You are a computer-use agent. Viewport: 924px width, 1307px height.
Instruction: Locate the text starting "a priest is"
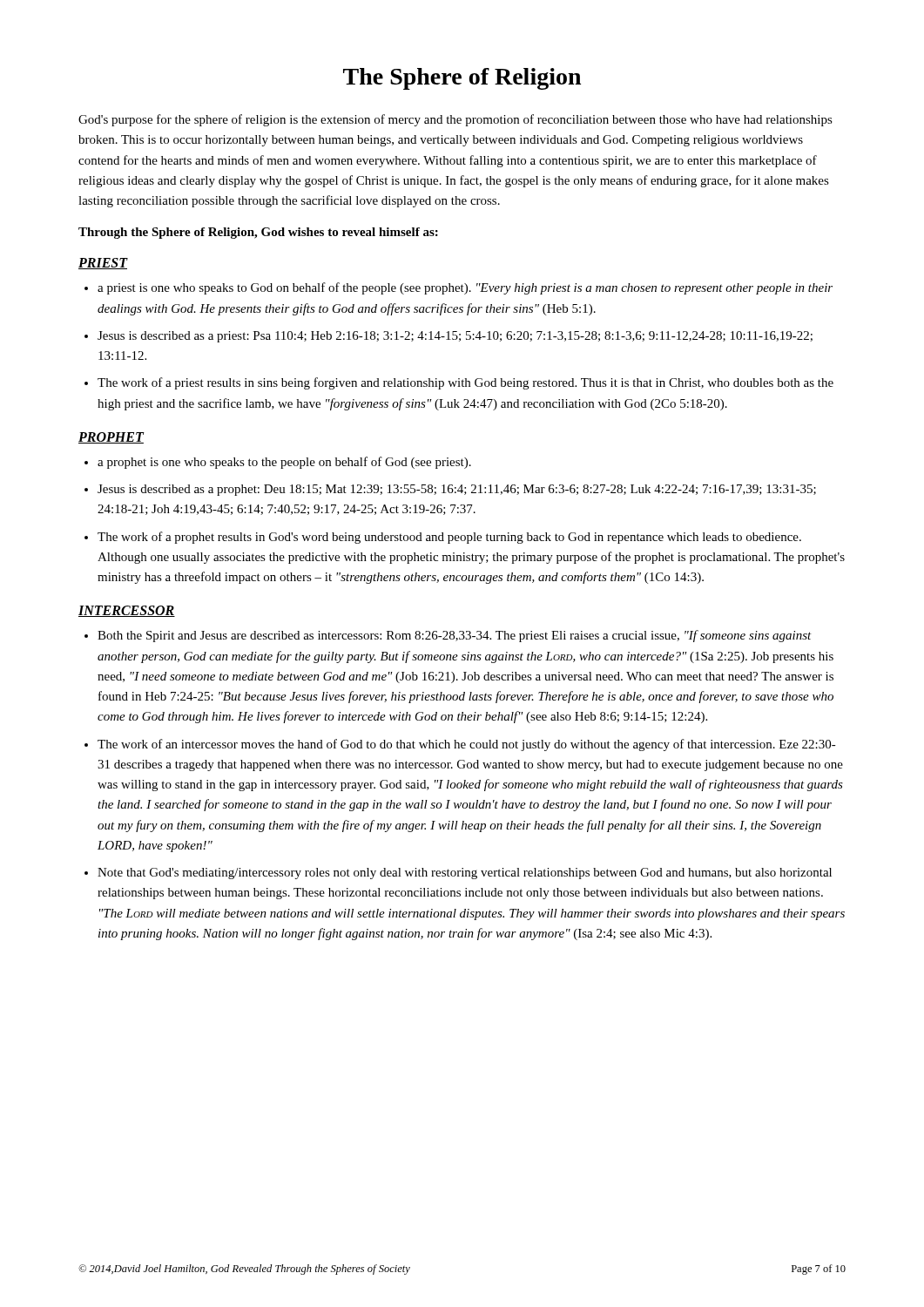pyautogui.click(x=465, y=298)
